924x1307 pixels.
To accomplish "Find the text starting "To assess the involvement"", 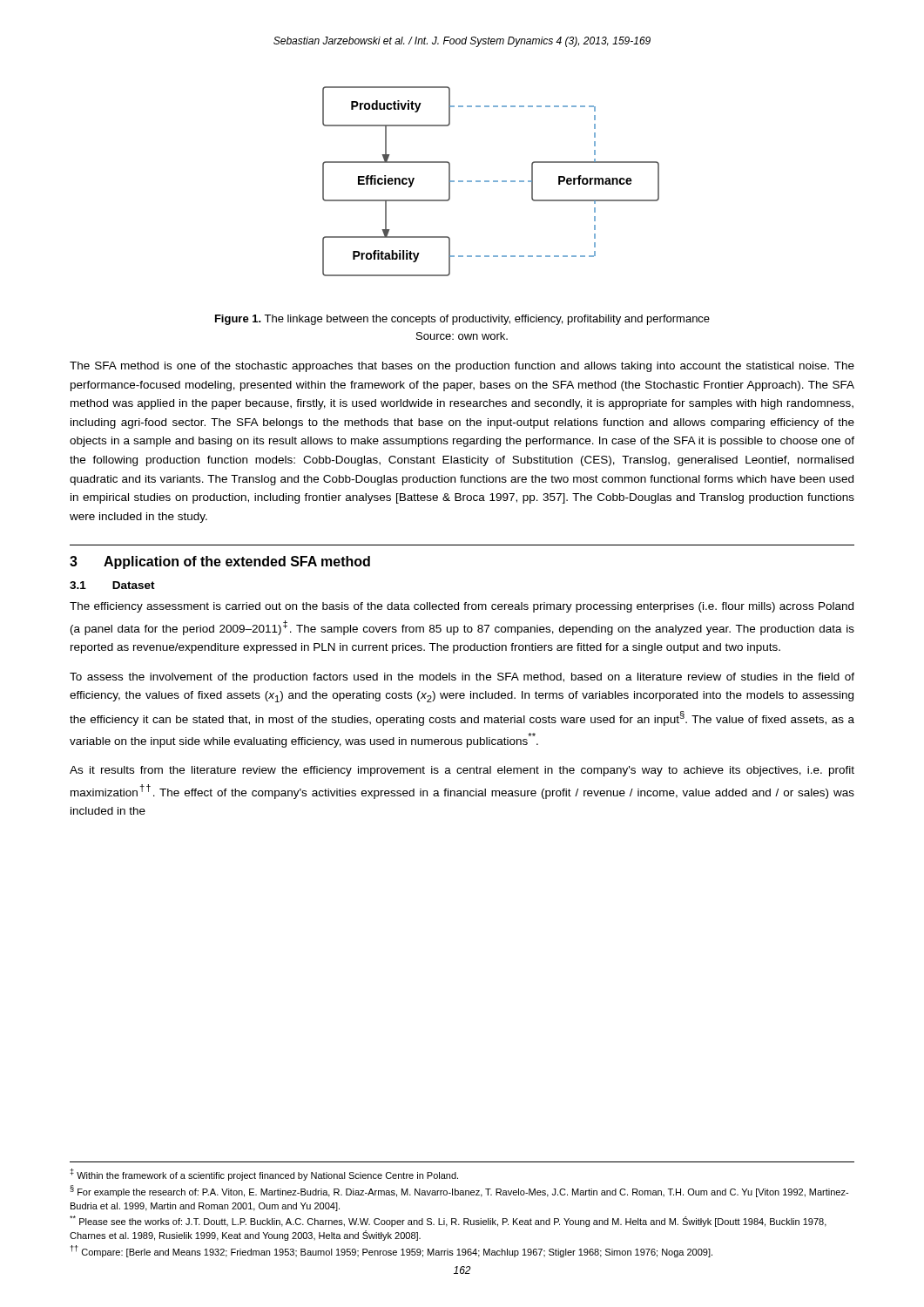I will 462,708.
